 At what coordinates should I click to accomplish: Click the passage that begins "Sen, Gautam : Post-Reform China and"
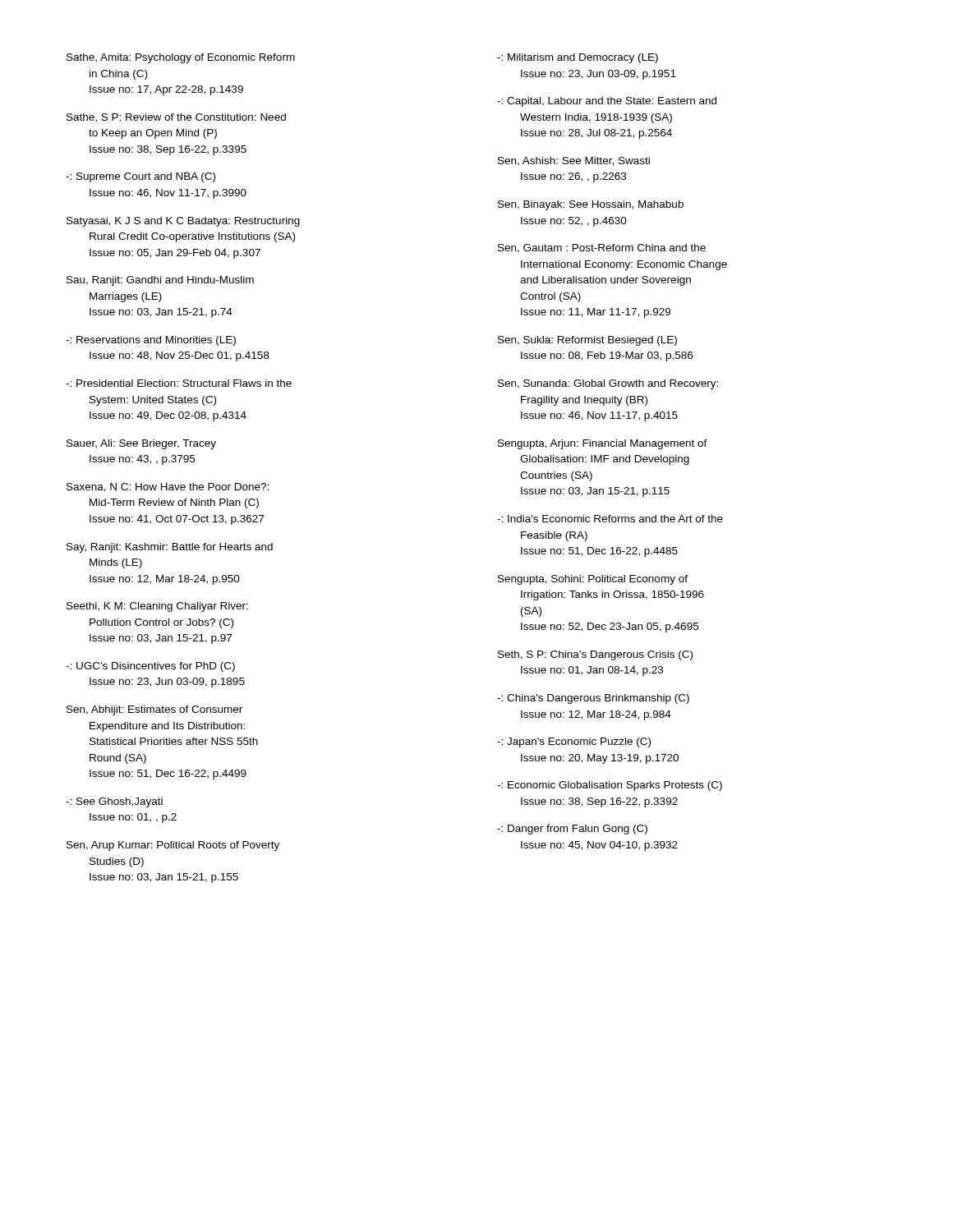[x=612, y=280]
